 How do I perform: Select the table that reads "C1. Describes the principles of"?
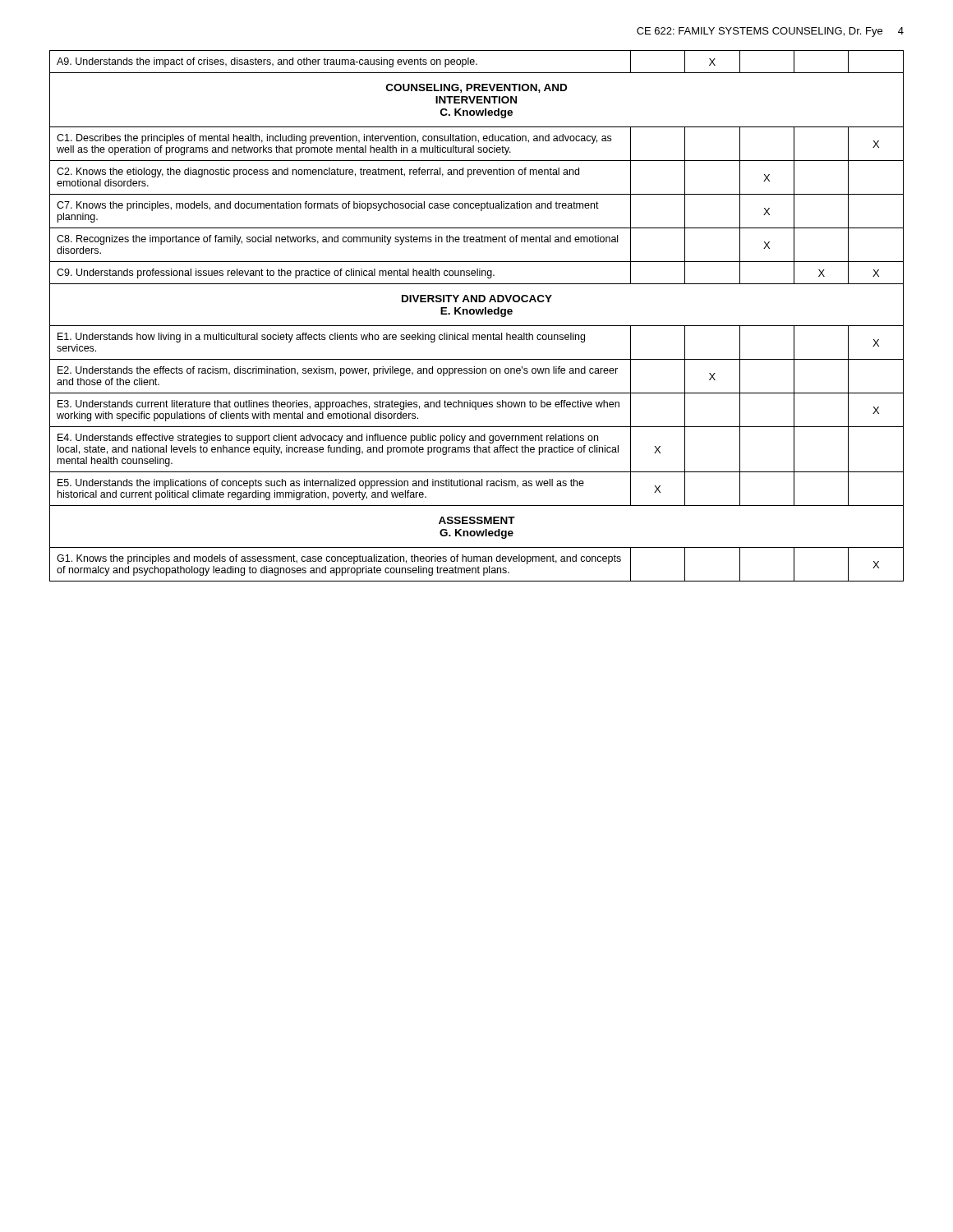pos(476,316)
